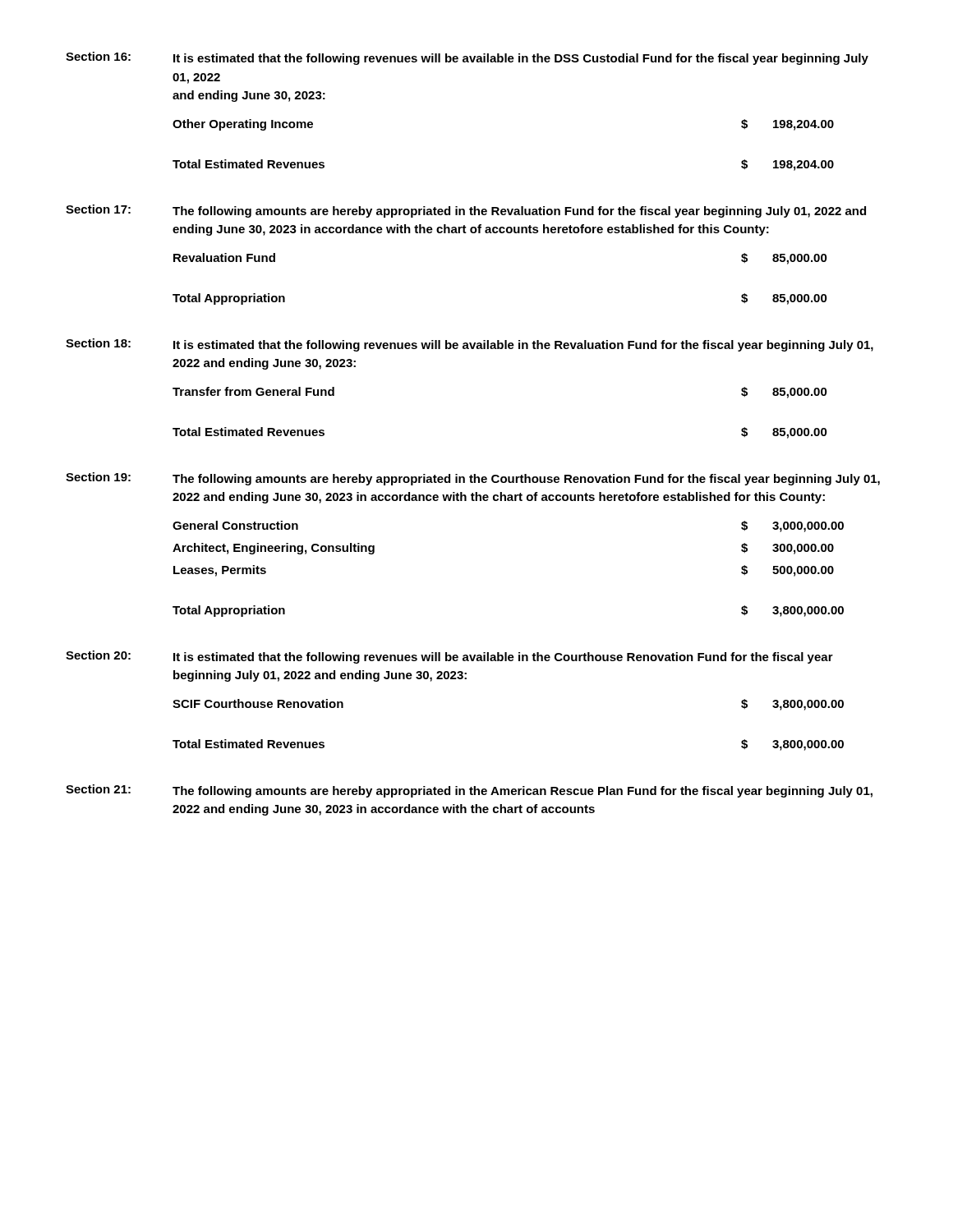Where does it say "Section 16:"?

click(x=99, y=56)
